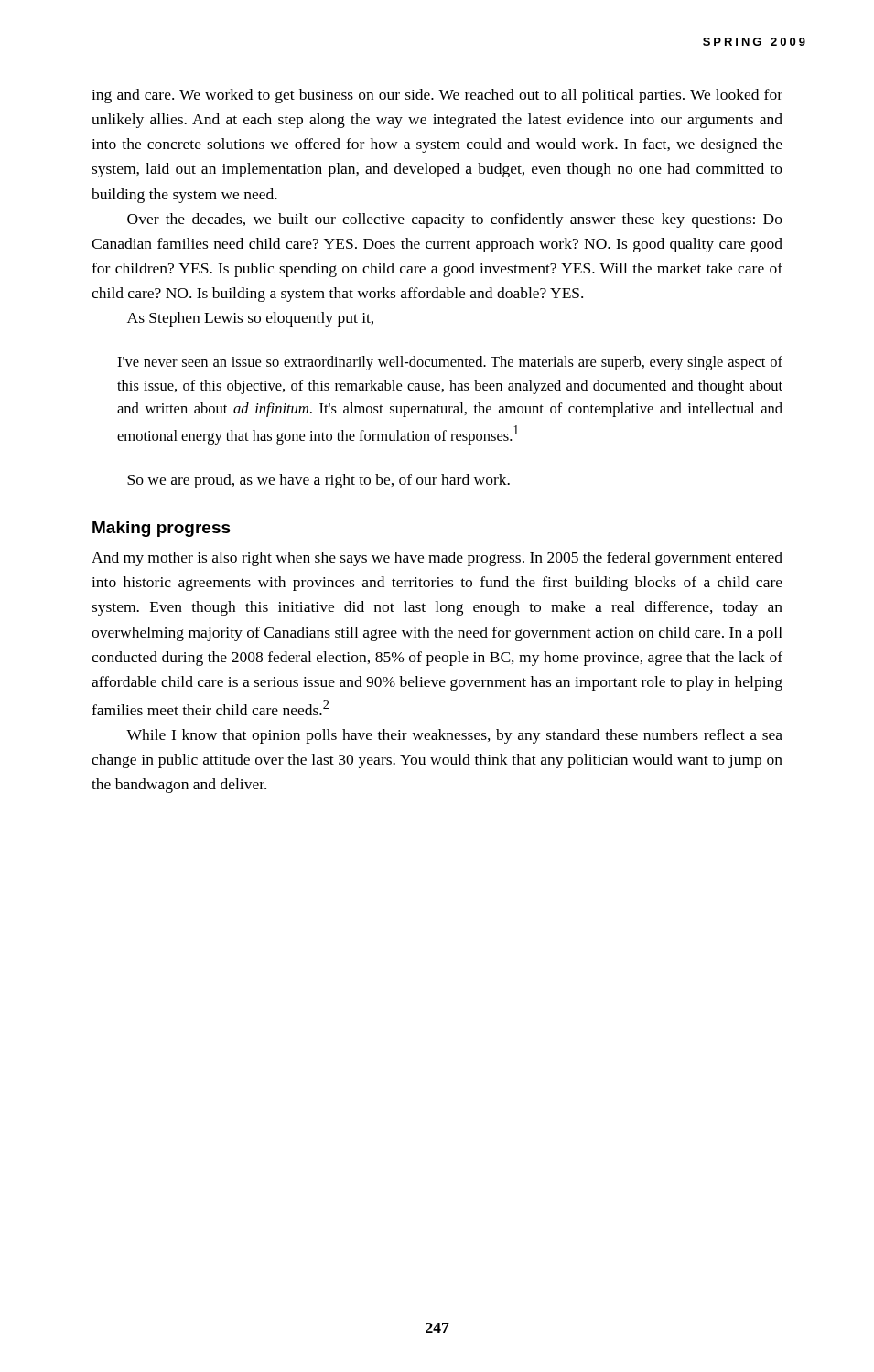Image resolution: width=874 pixels, height=1372 pixels.
Task: Find the text block that reads "And my mother is also right when"
Action: pos(437,634)
